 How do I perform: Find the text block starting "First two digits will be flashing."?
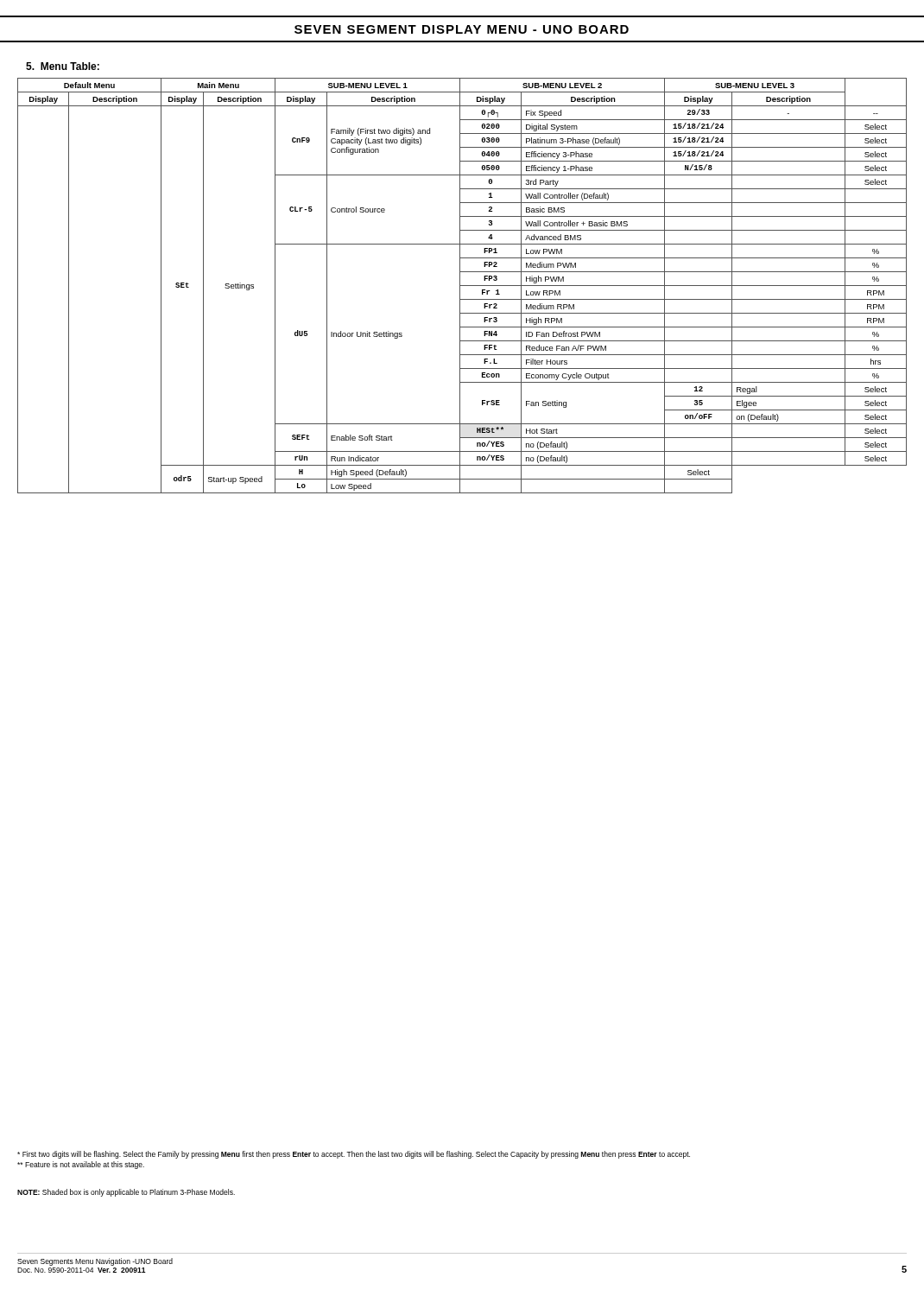(462, 1159)
